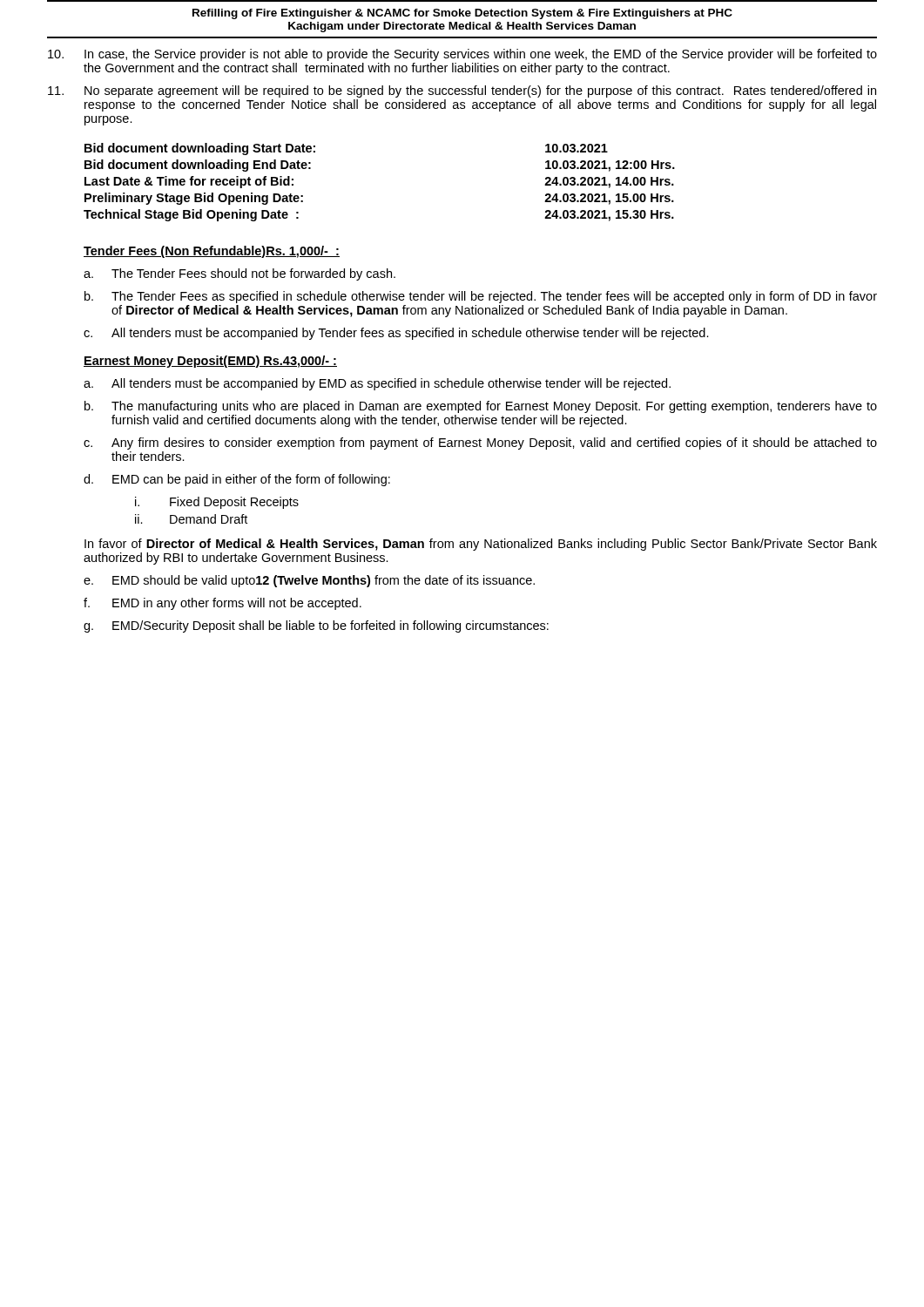Find the block starting "e. EMD should"
Viewport: 924px width, 1307px height.
click(x=480, y=580)
